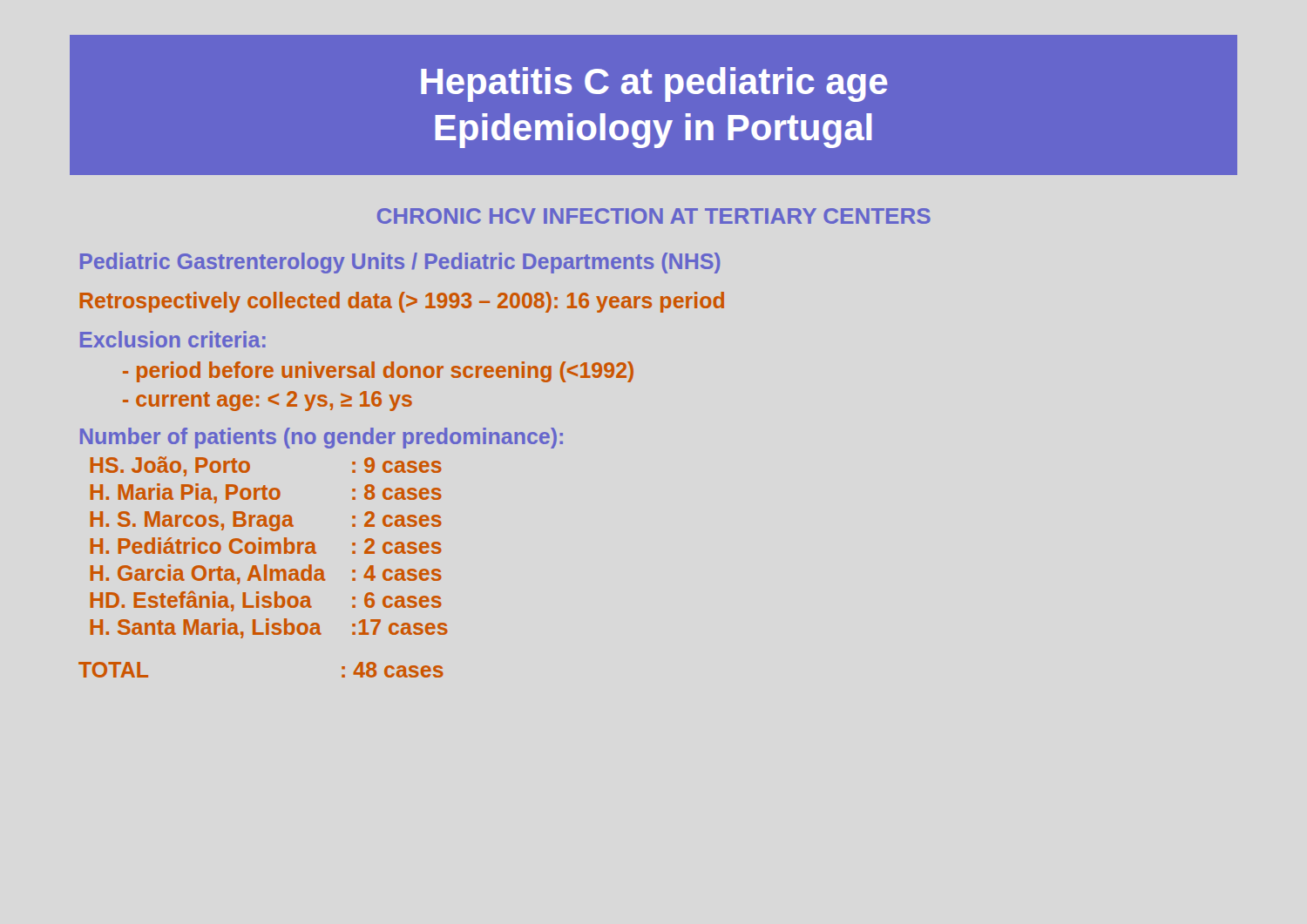
Task: Locate the text "Hepatitis C at pediatric ageEpidemiology in Portugal"
Action: click(x=654, y=105)
